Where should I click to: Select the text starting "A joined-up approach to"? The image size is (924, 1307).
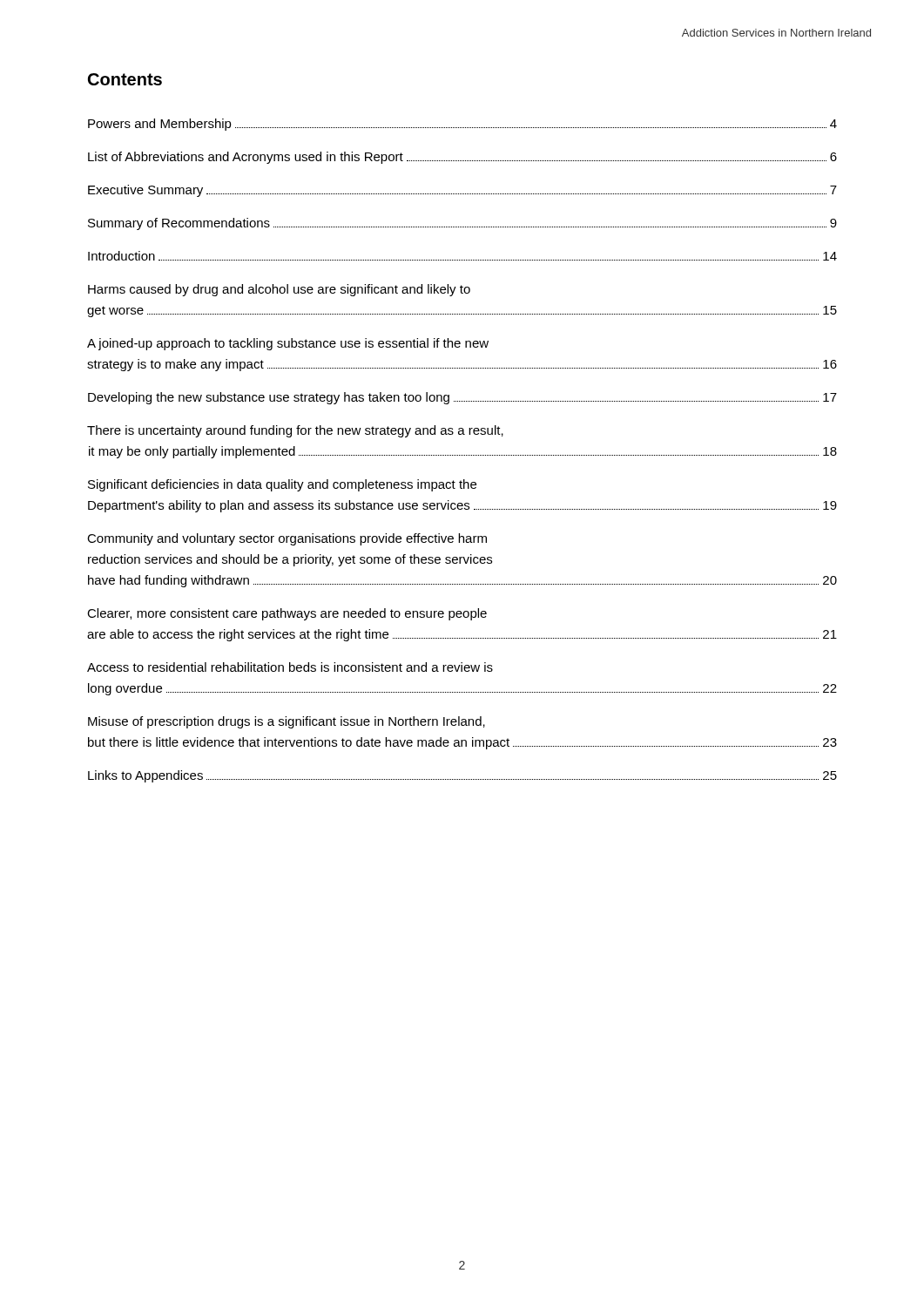pyautogui.click(x=462, y=354)
